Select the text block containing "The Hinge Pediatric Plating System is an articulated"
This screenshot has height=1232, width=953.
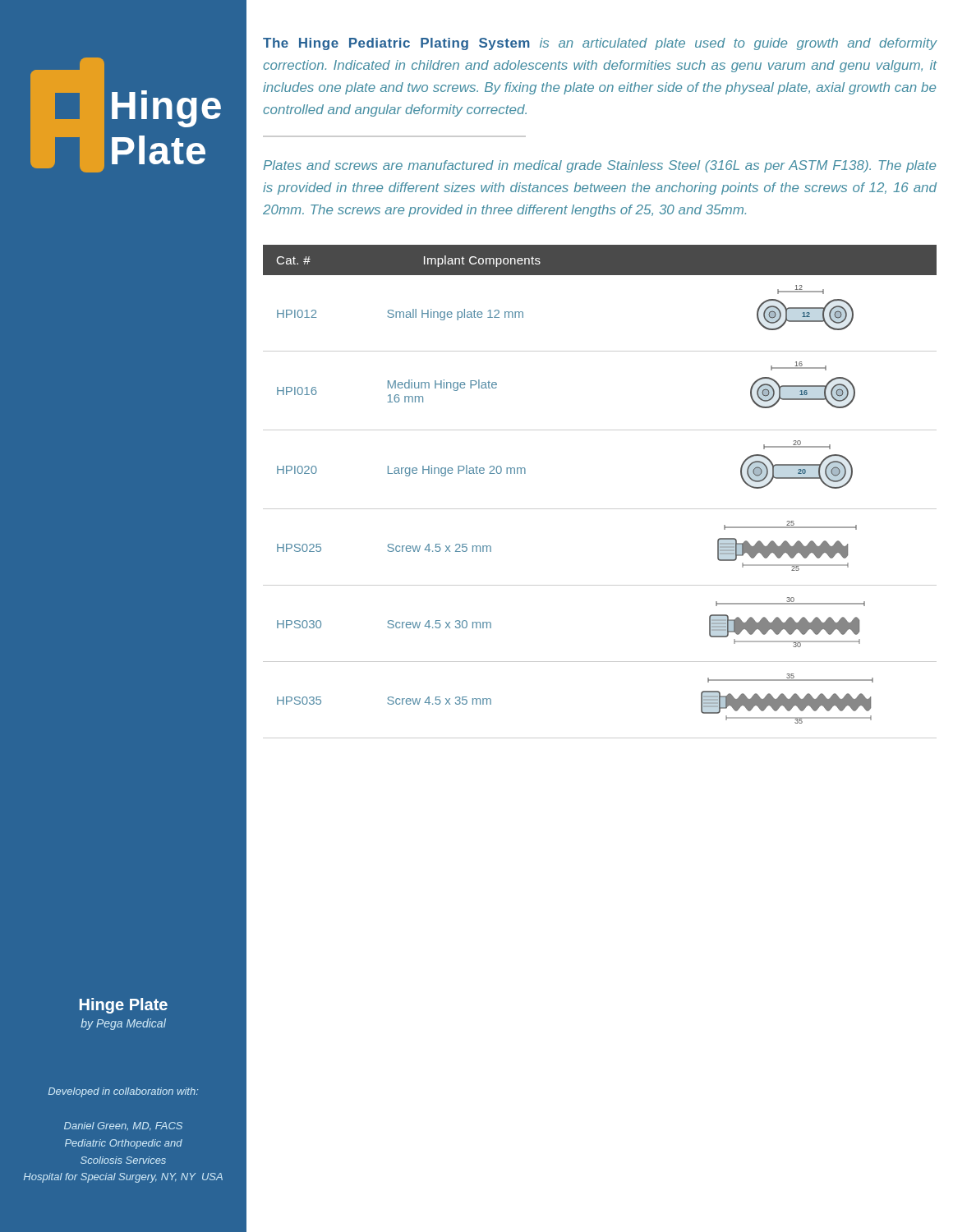[x=600, y=76]
